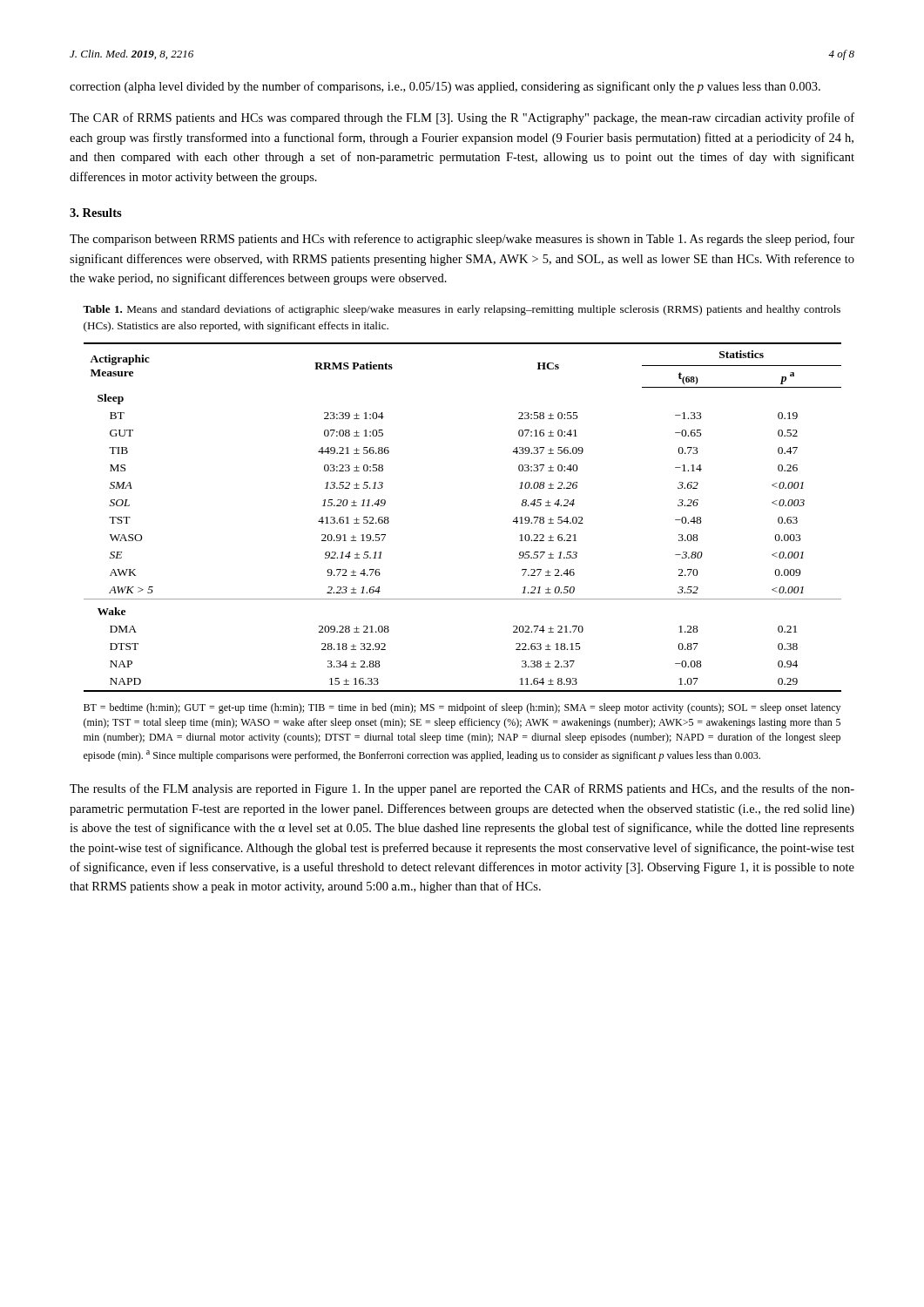Select the caption that reads "Table 1. Means and standard deviations of actigraphic"
Screen dimensions: 1307x924
coord(462,317)
